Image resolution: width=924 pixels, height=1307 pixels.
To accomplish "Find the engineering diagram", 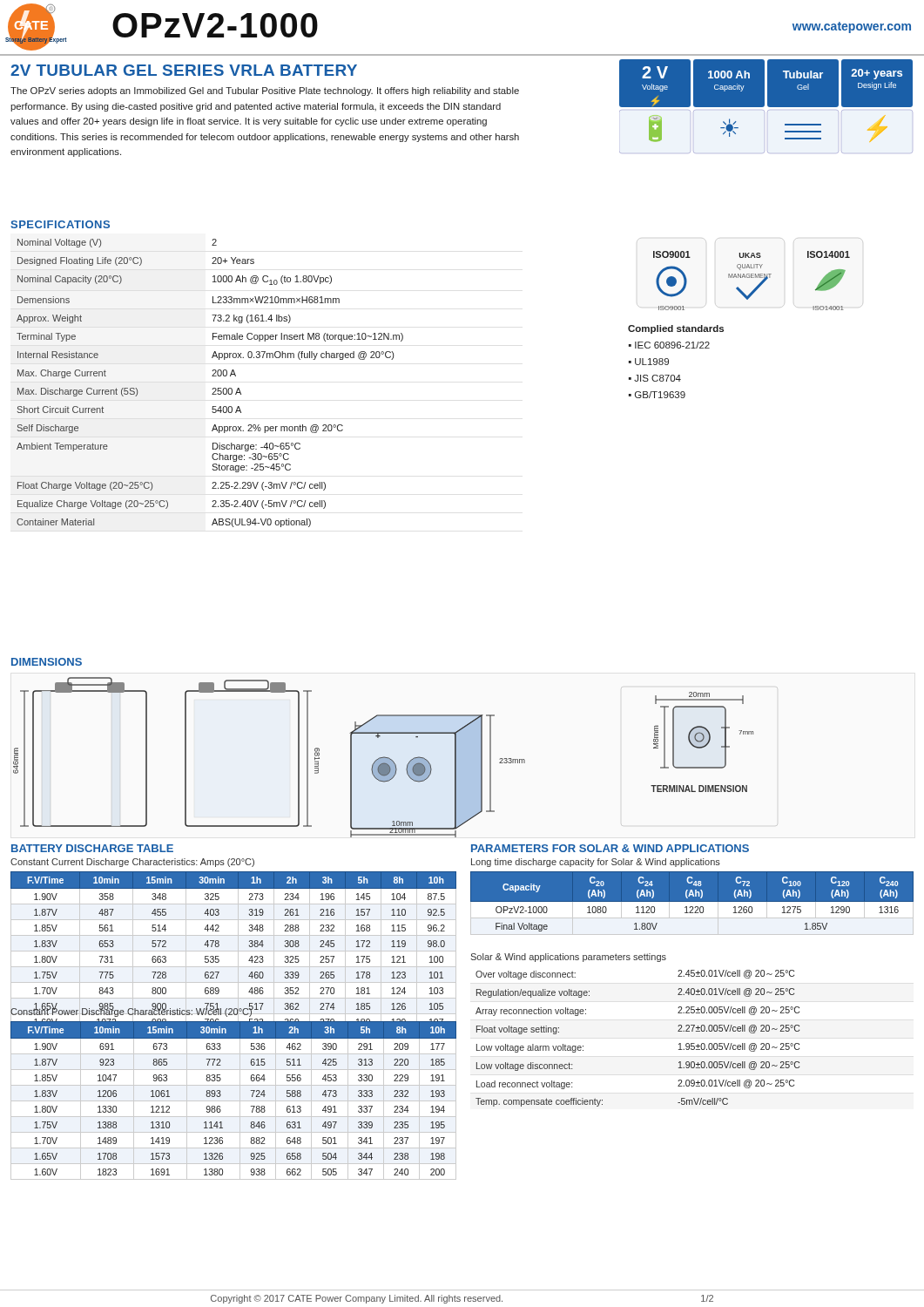I will pyautogui.click(x=463, y=755).
